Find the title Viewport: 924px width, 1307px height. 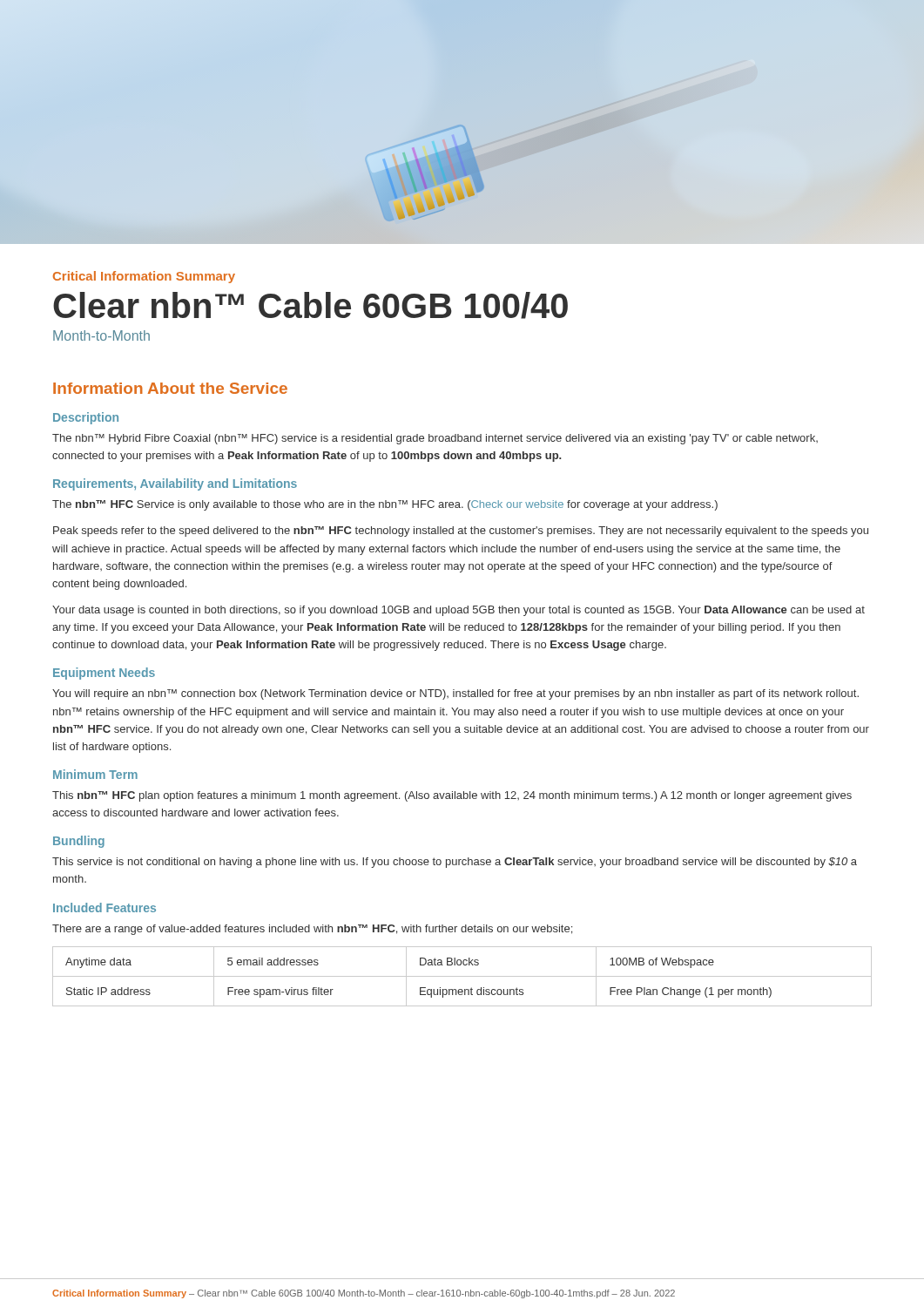462,306
